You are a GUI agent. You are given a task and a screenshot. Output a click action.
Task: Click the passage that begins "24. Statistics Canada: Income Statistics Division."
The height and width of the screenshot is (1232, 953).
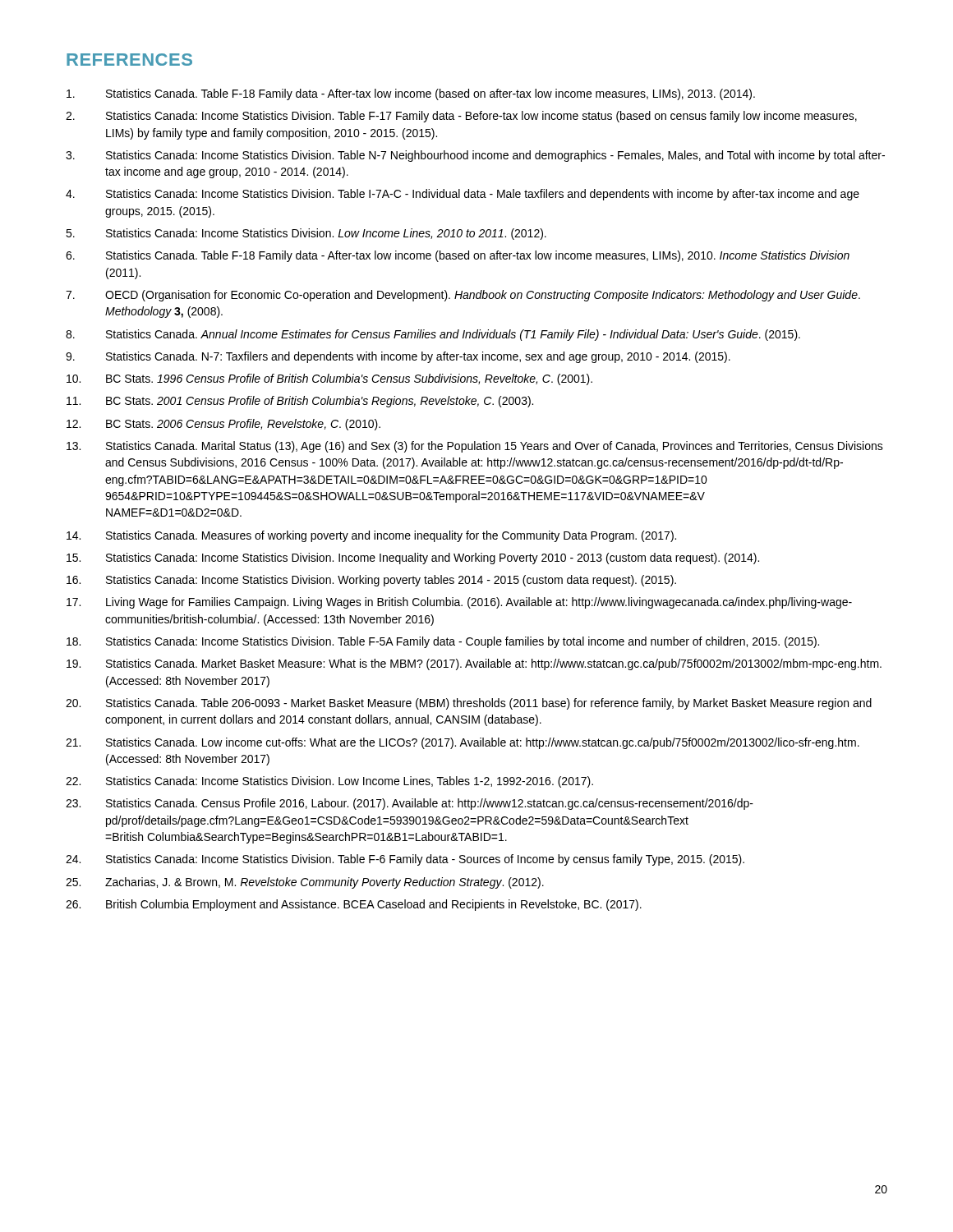pos(476,860)
